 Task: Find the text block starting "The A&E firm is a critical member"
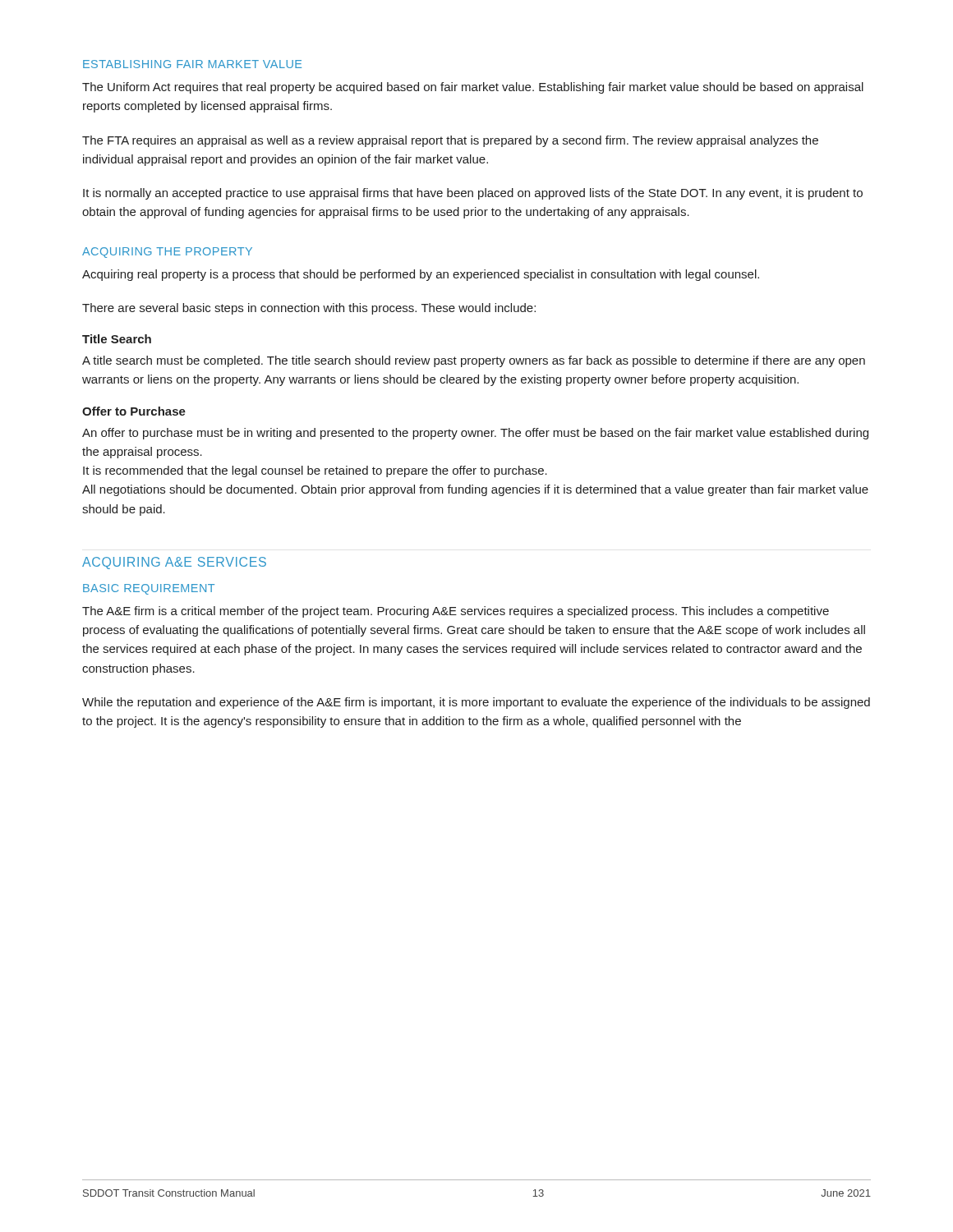click(474, 639)
